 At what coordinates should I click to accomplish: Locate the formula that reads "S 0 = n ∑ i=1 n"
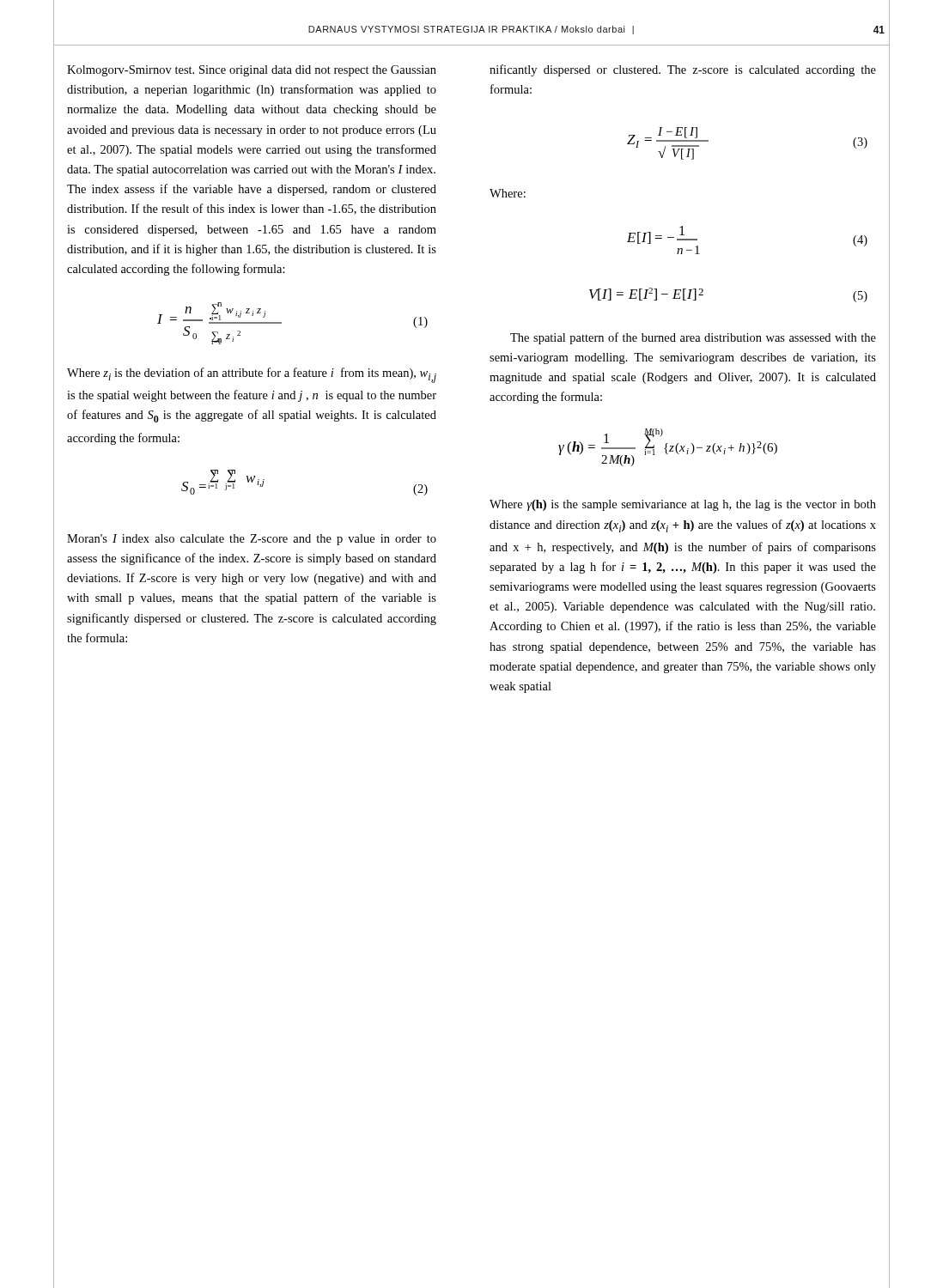[230, 482]
